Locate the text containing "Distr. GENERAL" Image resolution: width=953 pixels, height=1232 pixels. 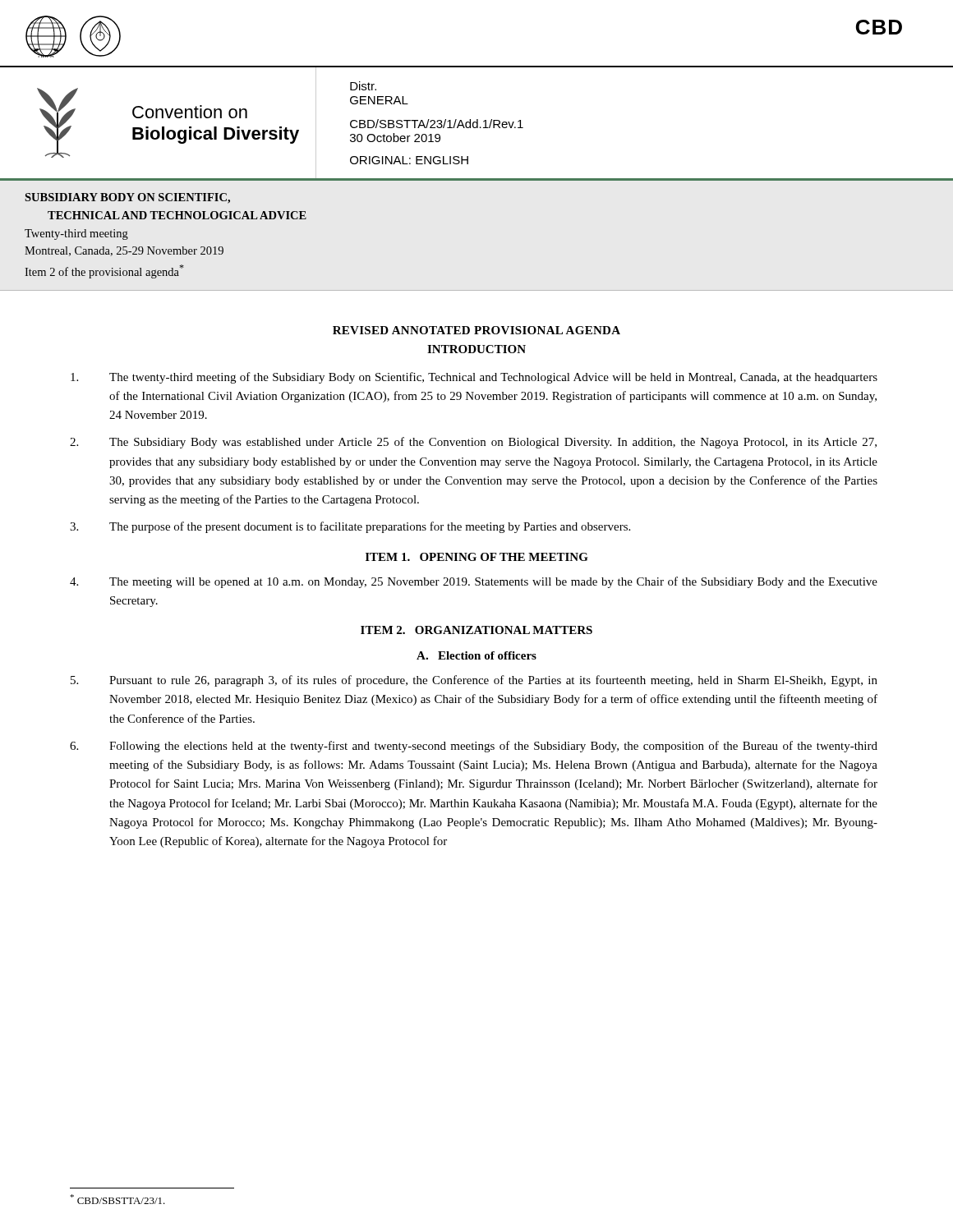[363, 86]
